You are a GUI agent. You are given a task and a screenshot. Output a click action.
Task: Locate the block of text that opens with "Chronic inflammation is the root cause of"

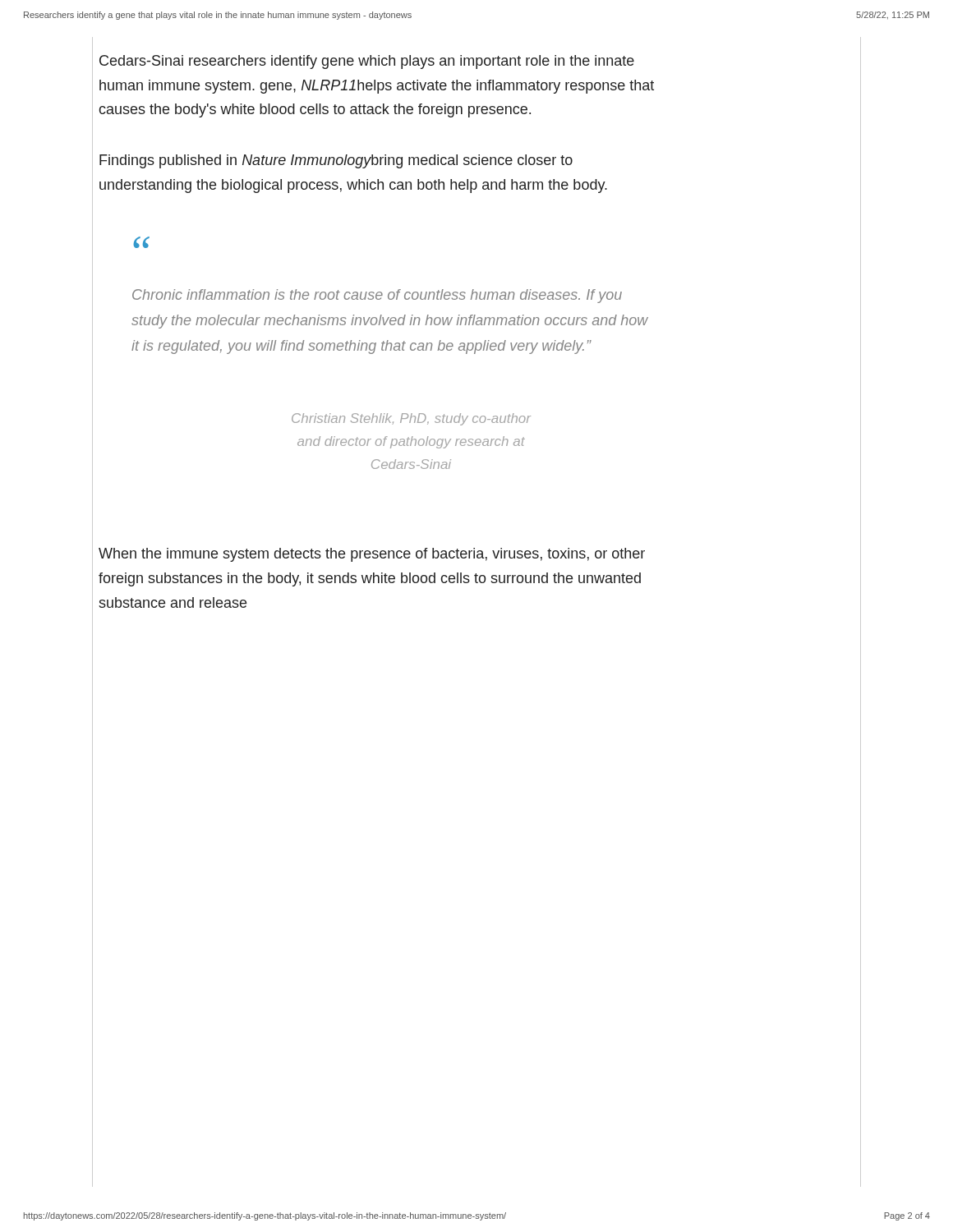pyautogui.click(x=390, y=320)
